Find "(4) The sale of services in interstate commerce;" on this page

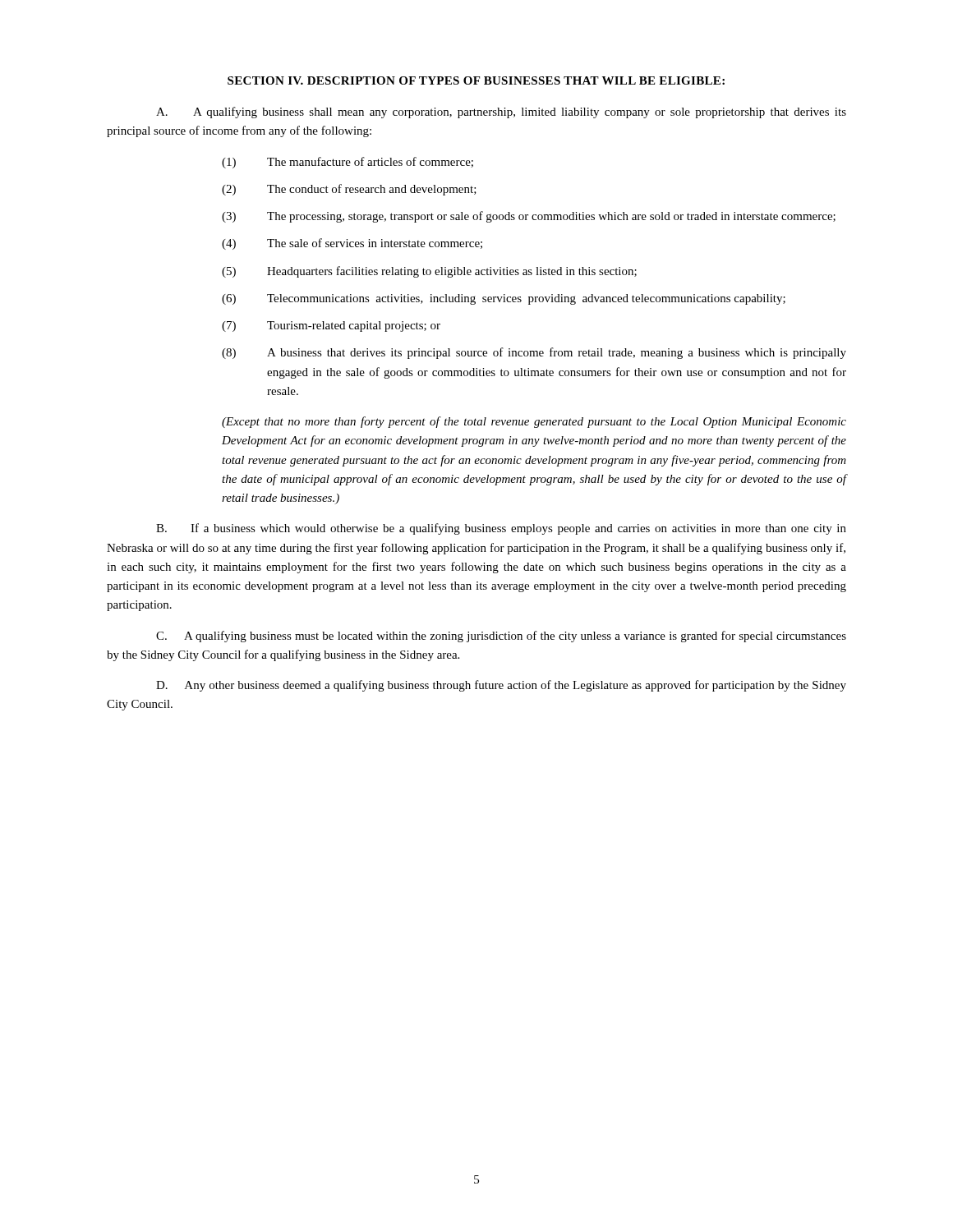(x=352, y=244)
